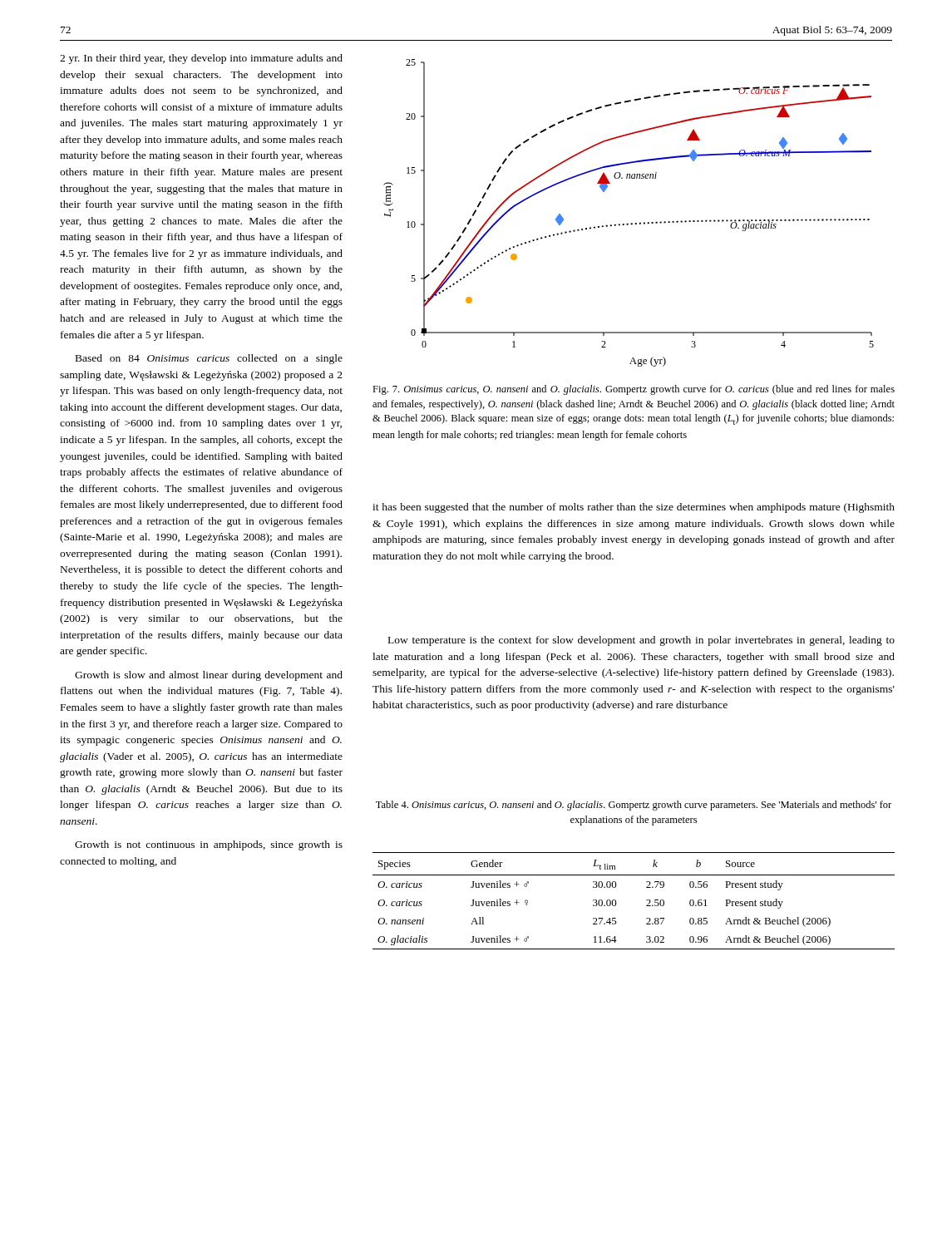The width and height of the screenshot is (952, 1247).
Task: Click on the passage starting "it has been suggested that the number of"
Action: [634, 531]
